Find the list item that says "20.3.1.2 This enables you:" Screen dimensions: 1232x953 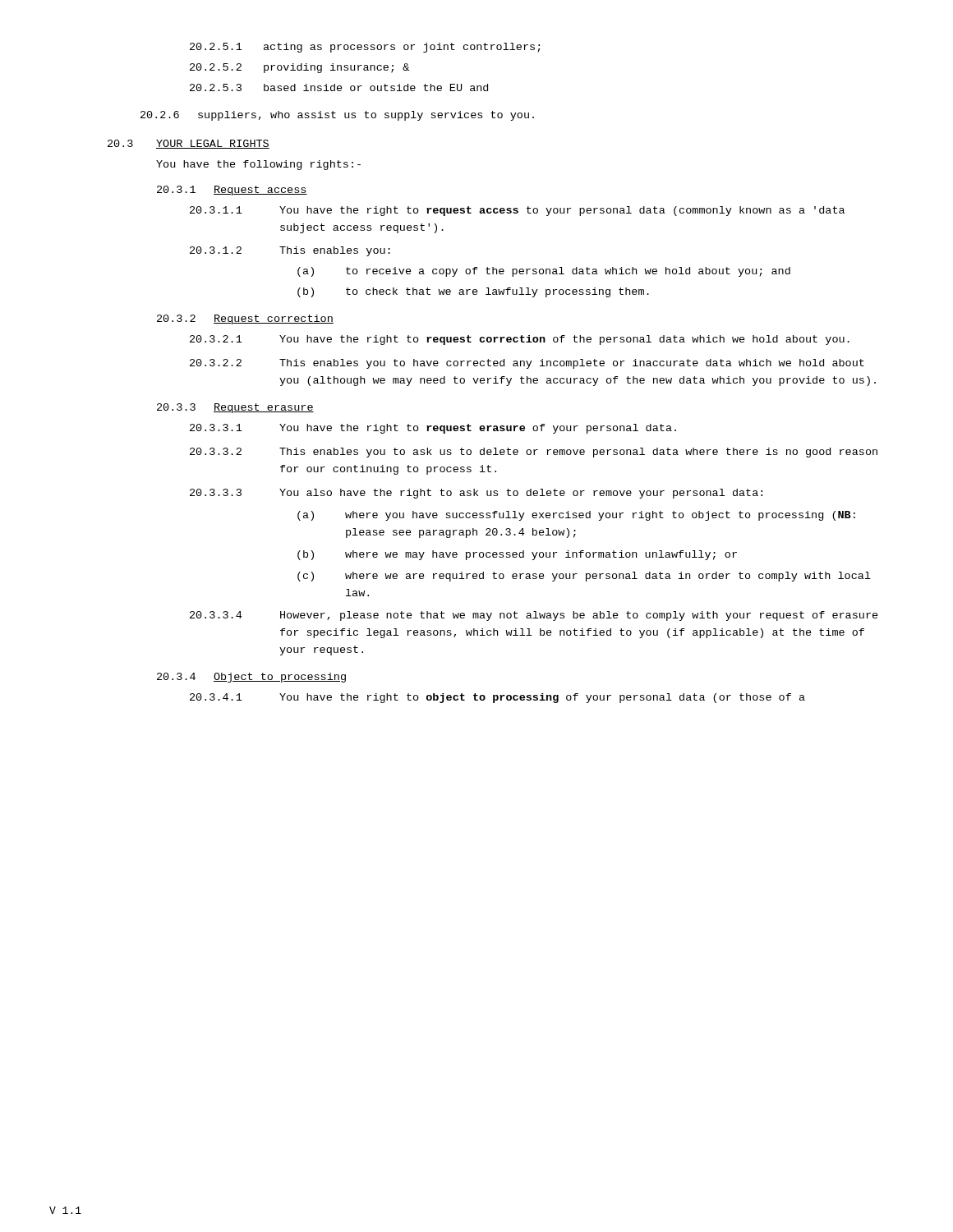click(x=290, y=251)
